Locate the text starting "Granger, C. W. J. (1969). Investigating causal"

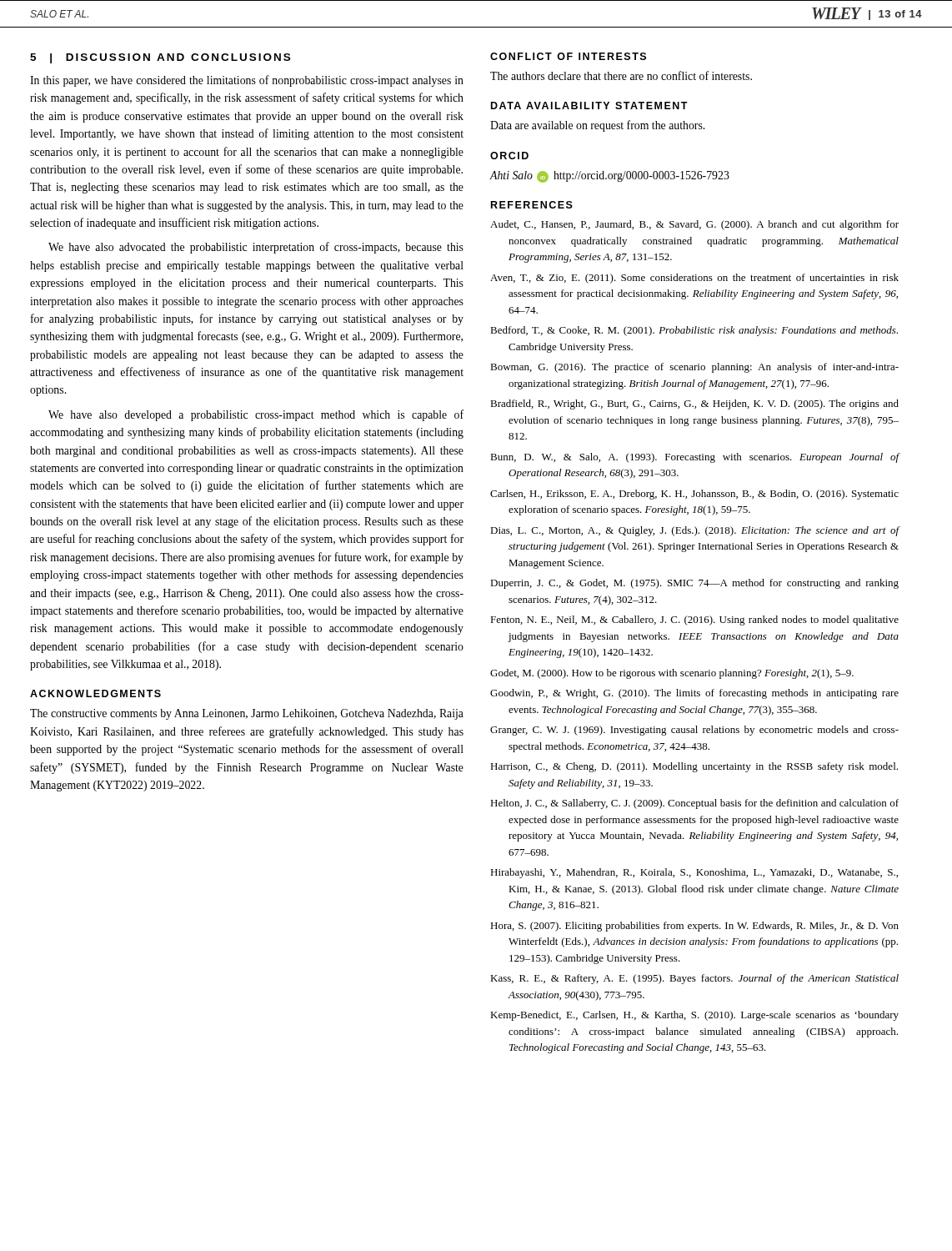(694, 738)
